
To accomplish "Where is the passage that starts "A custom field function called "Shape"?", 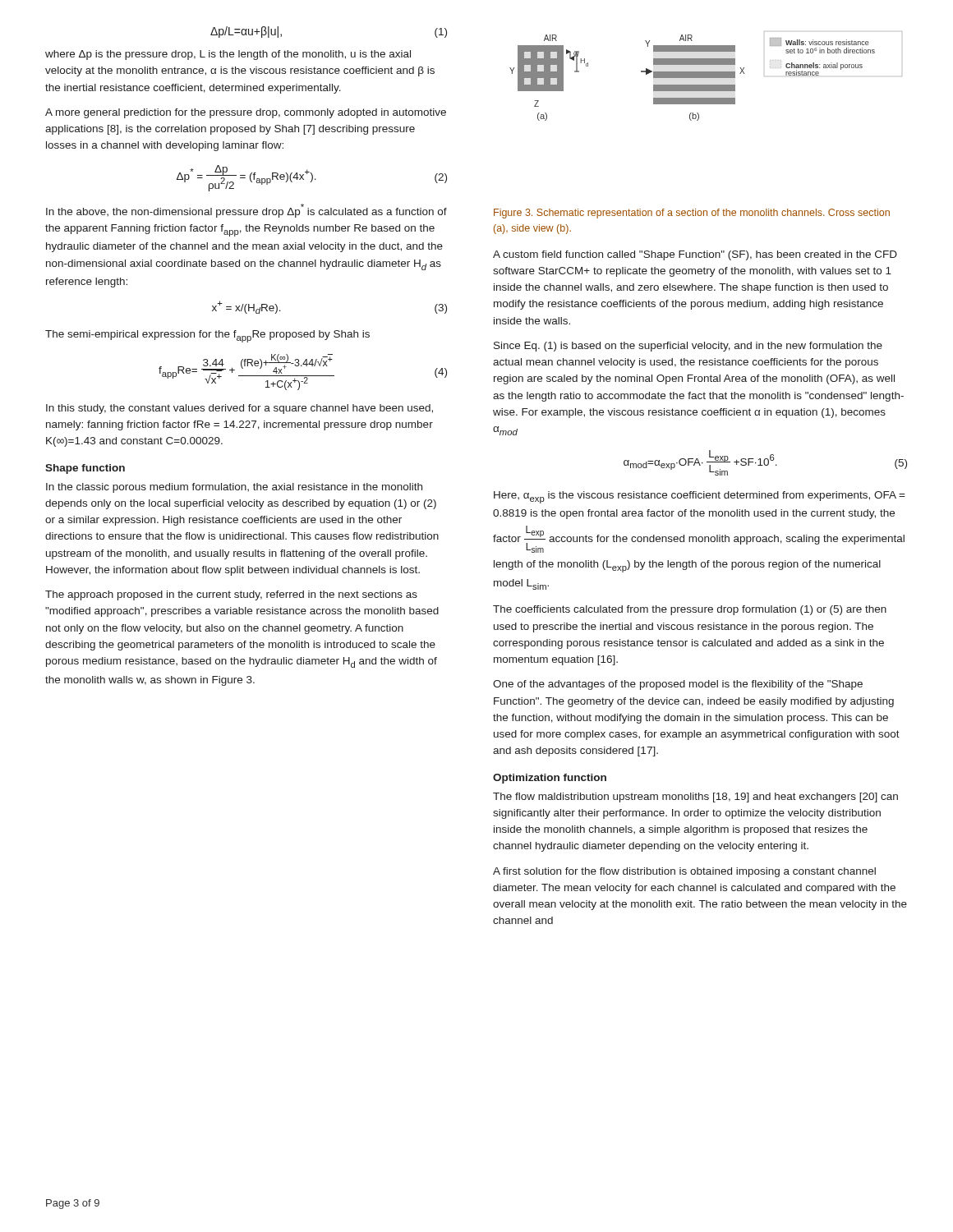I will [700, 343].
